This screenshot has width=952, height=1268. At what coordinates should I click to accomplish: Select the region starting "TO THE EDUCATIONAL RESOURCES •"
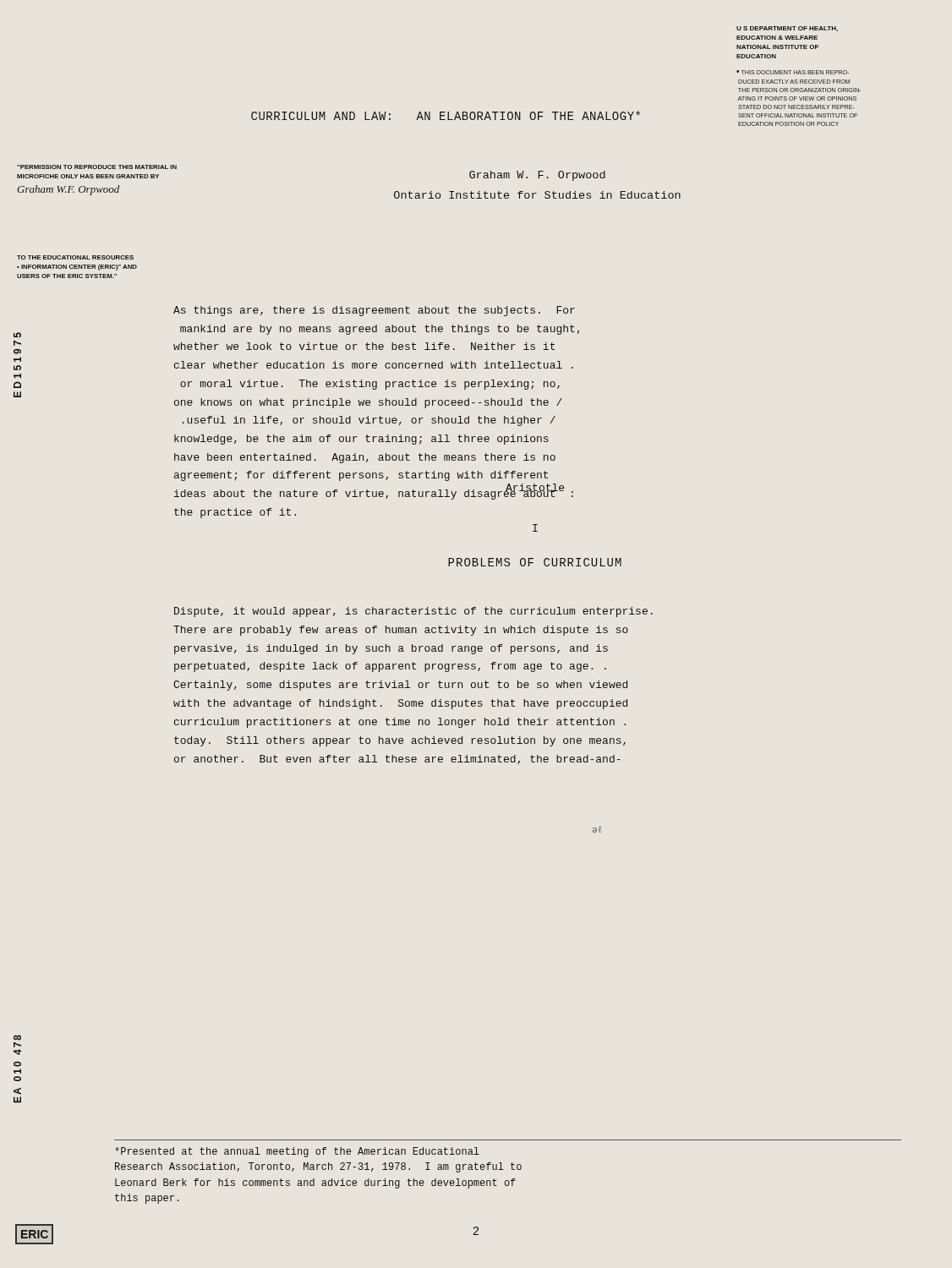(77, 267)
